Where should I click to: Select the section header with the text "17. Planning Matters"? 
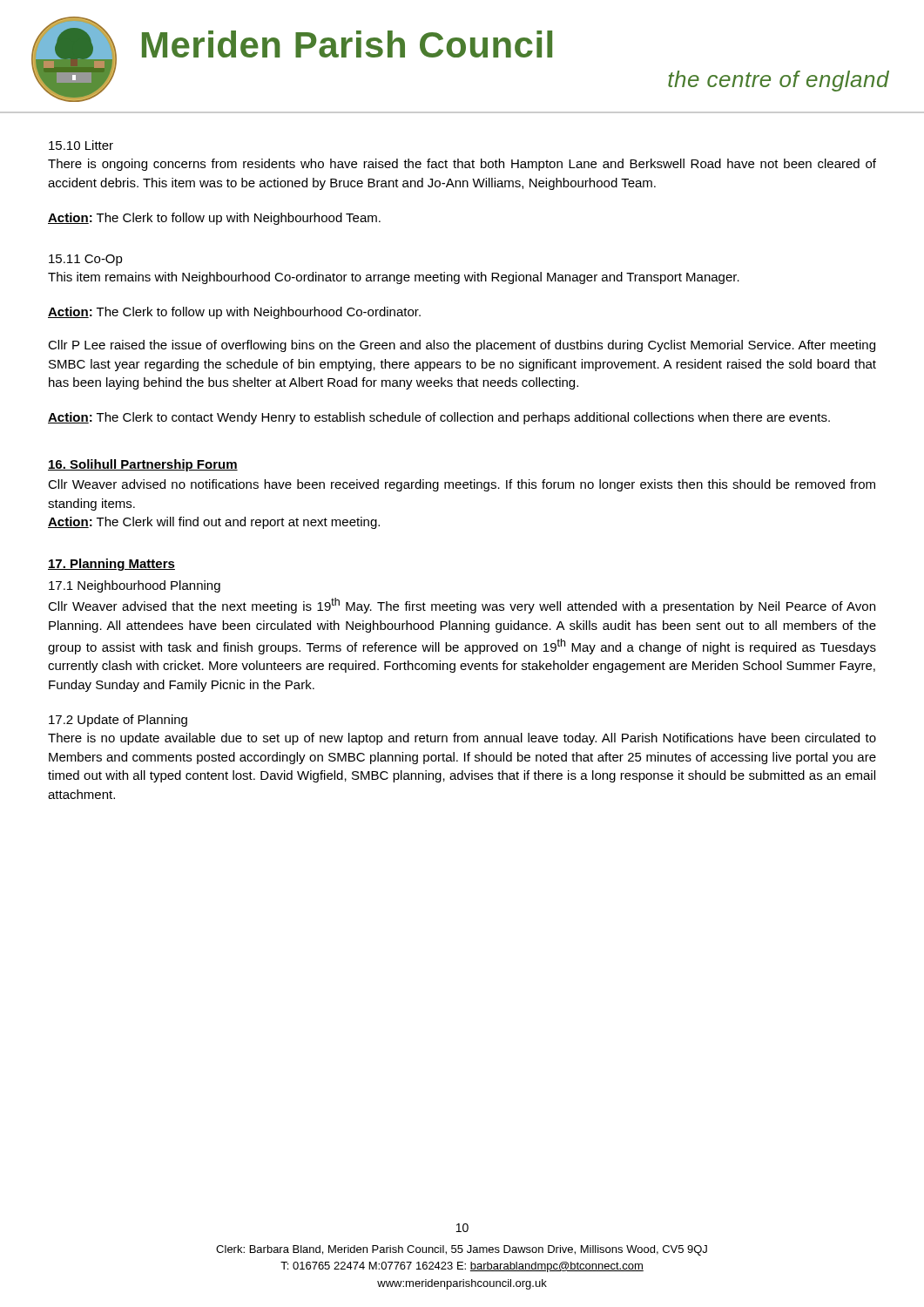coord(111,563)
